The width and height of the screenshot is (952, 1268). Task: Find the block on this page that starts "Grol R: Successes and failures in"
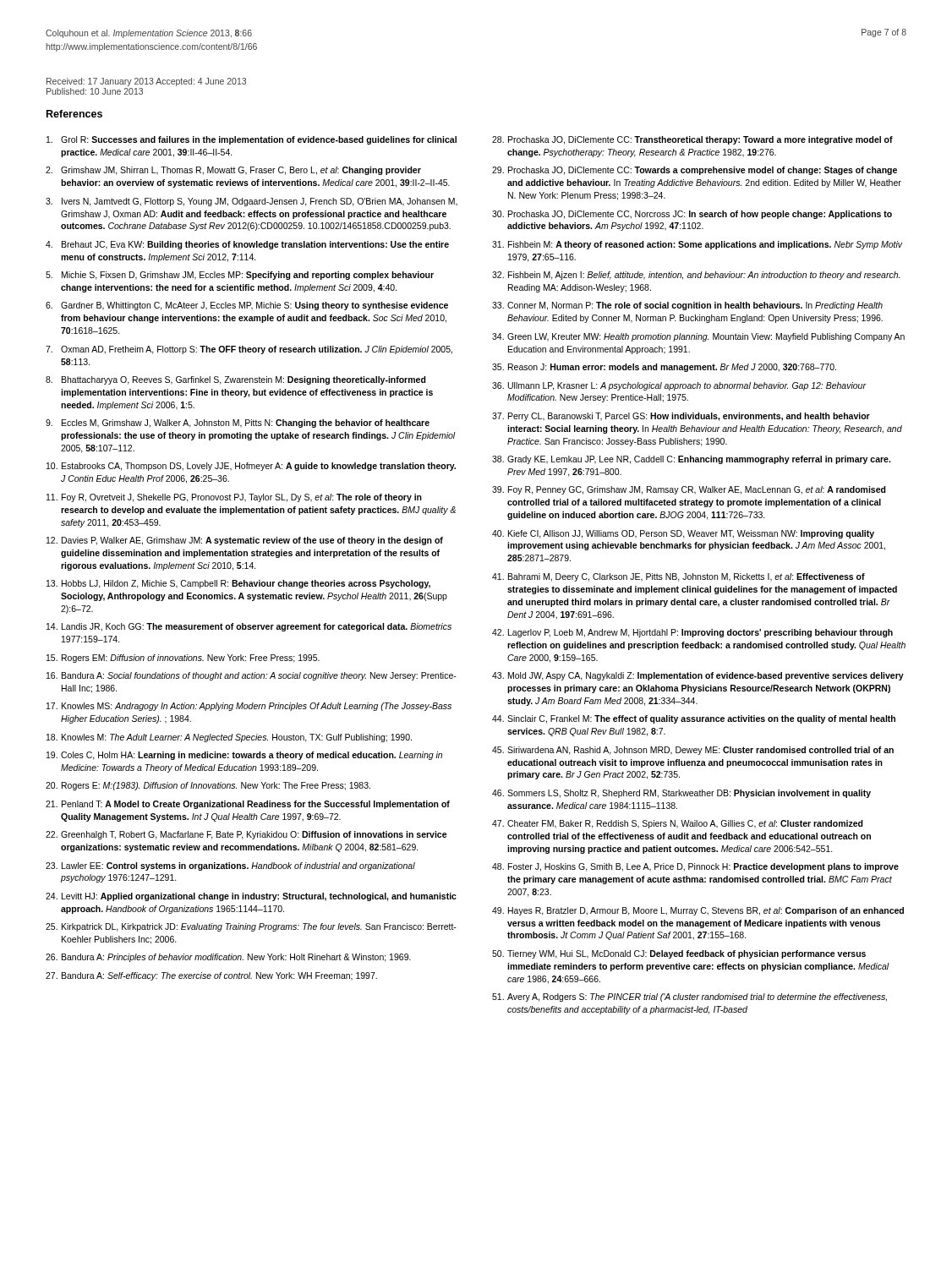[253, 146]
